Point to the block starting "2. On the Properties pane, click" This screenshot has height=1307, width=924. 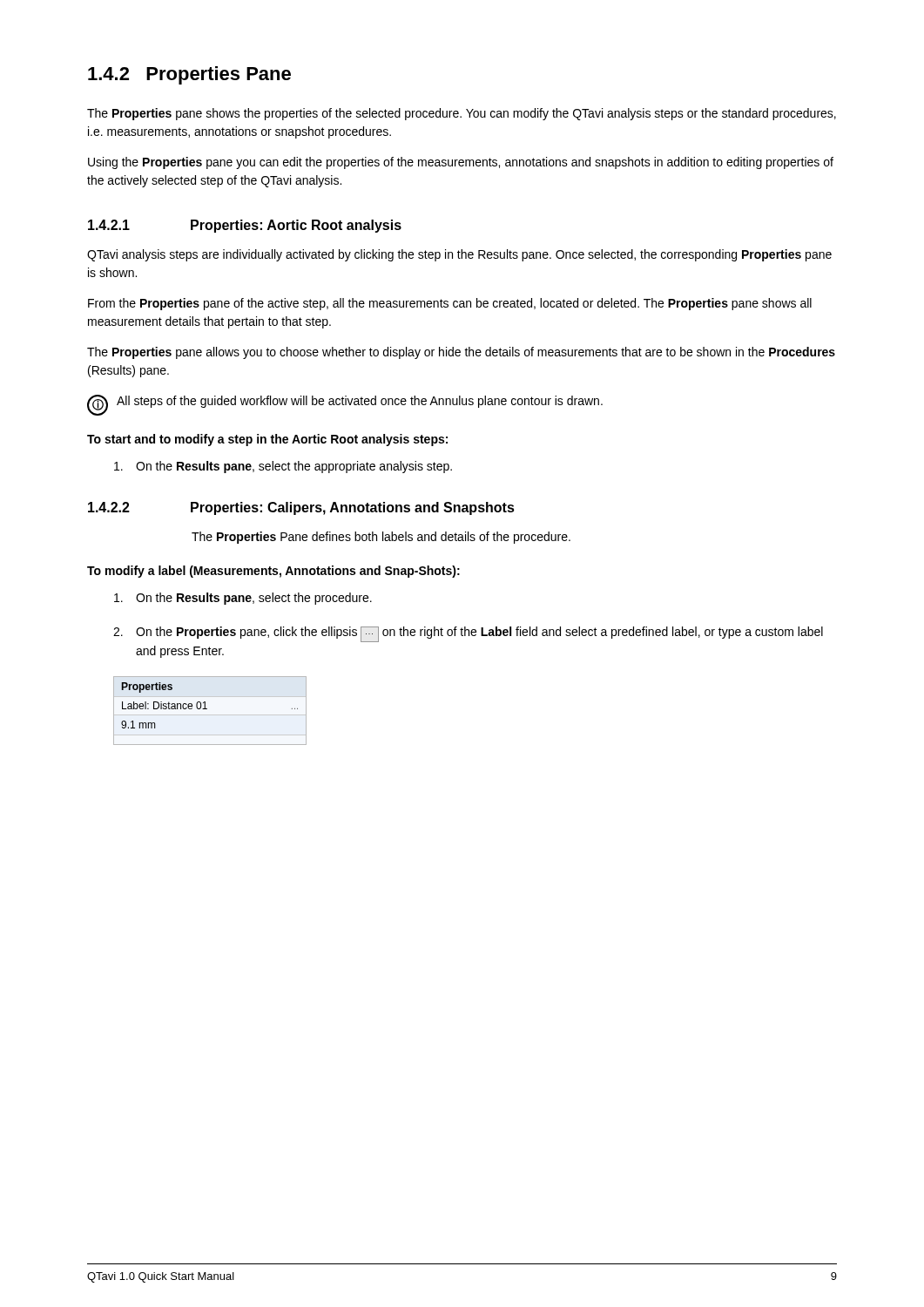coord(475,642)
